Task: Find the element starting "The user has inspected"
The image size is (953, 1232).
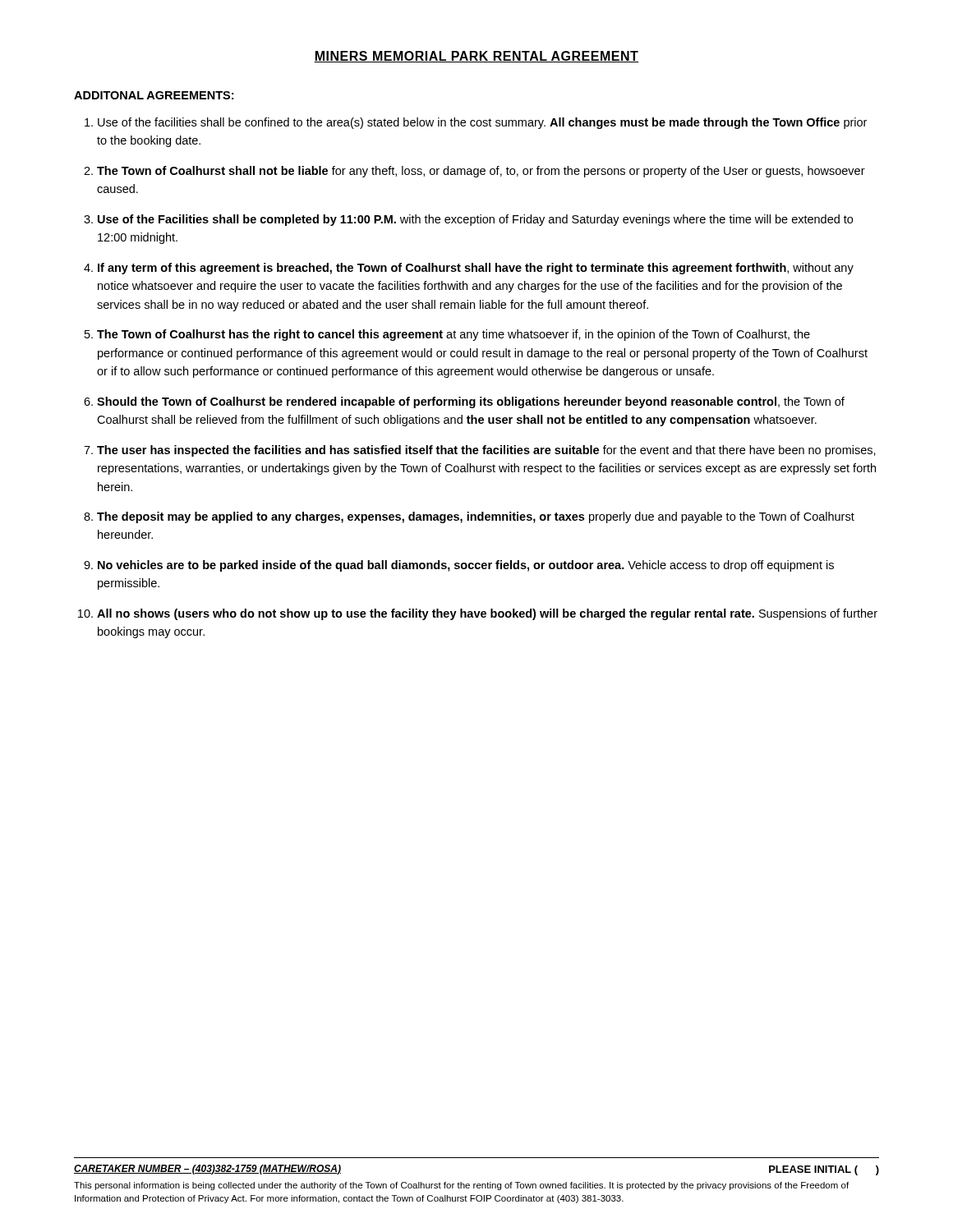Action: 488,468
